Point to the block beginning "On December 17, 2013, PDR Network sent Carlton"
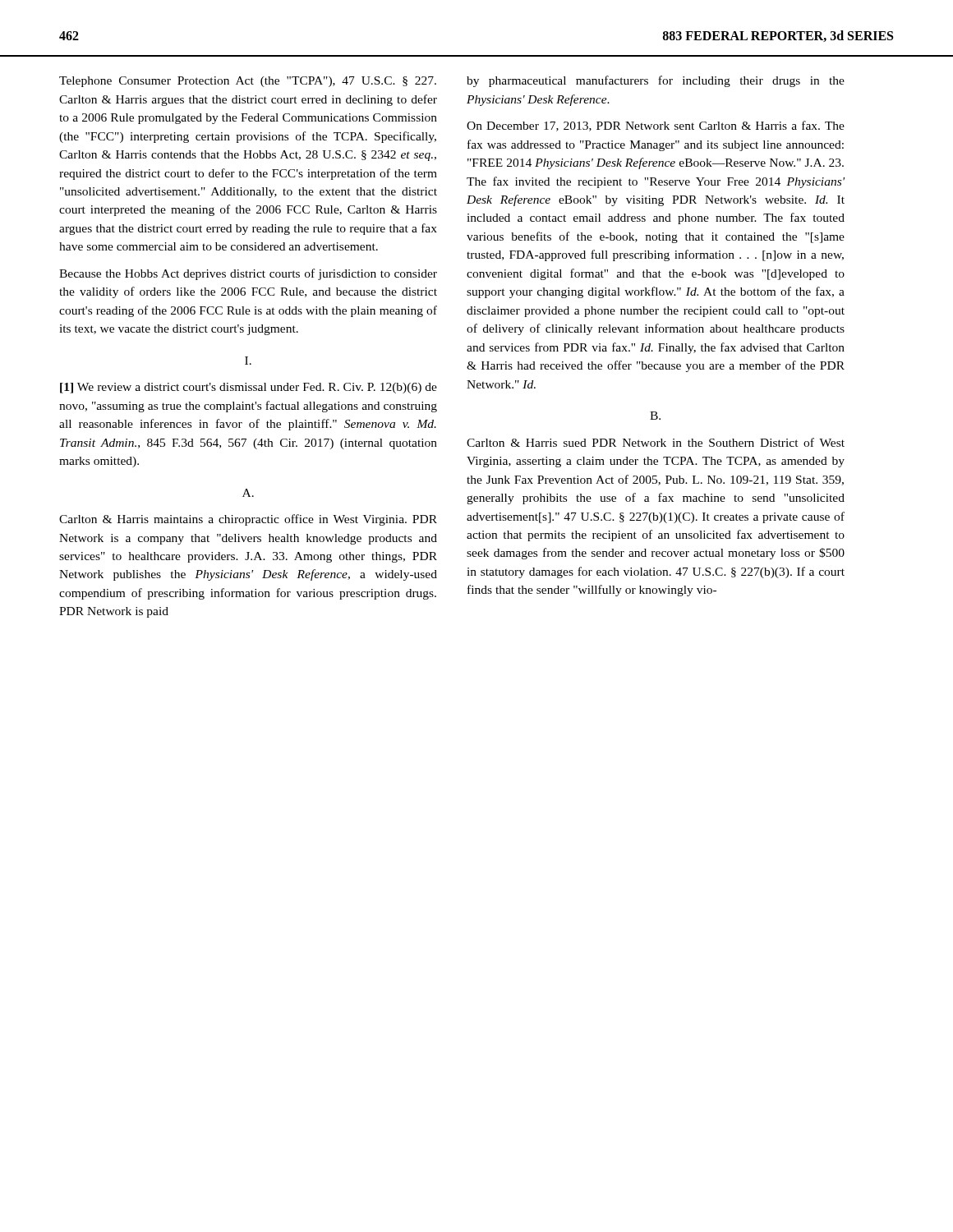The width and height of the screenshot is (953, 1232). (x=656, y=255)
